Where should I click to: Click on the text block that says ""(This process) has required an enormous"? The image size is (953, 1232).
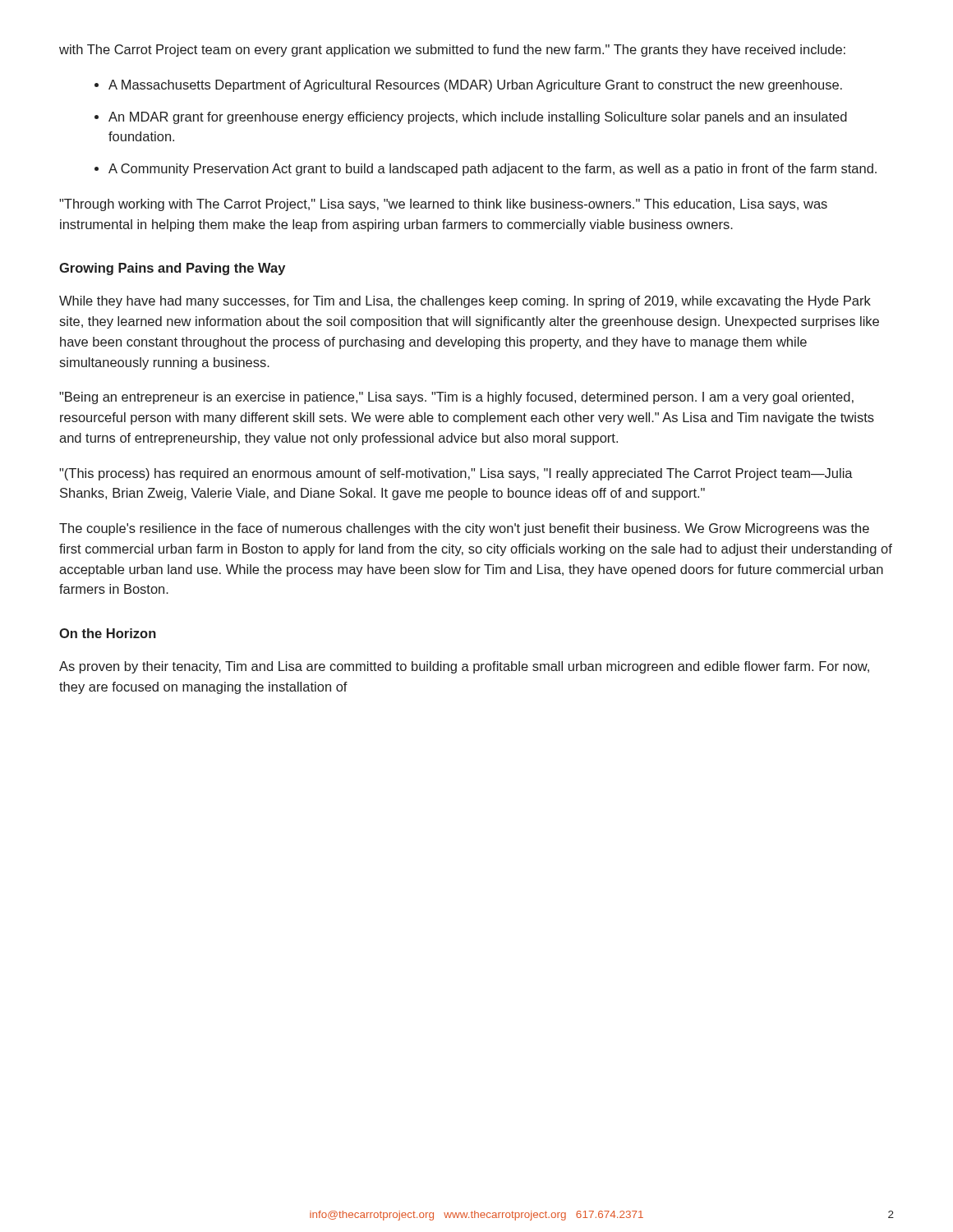pos(456,483)
